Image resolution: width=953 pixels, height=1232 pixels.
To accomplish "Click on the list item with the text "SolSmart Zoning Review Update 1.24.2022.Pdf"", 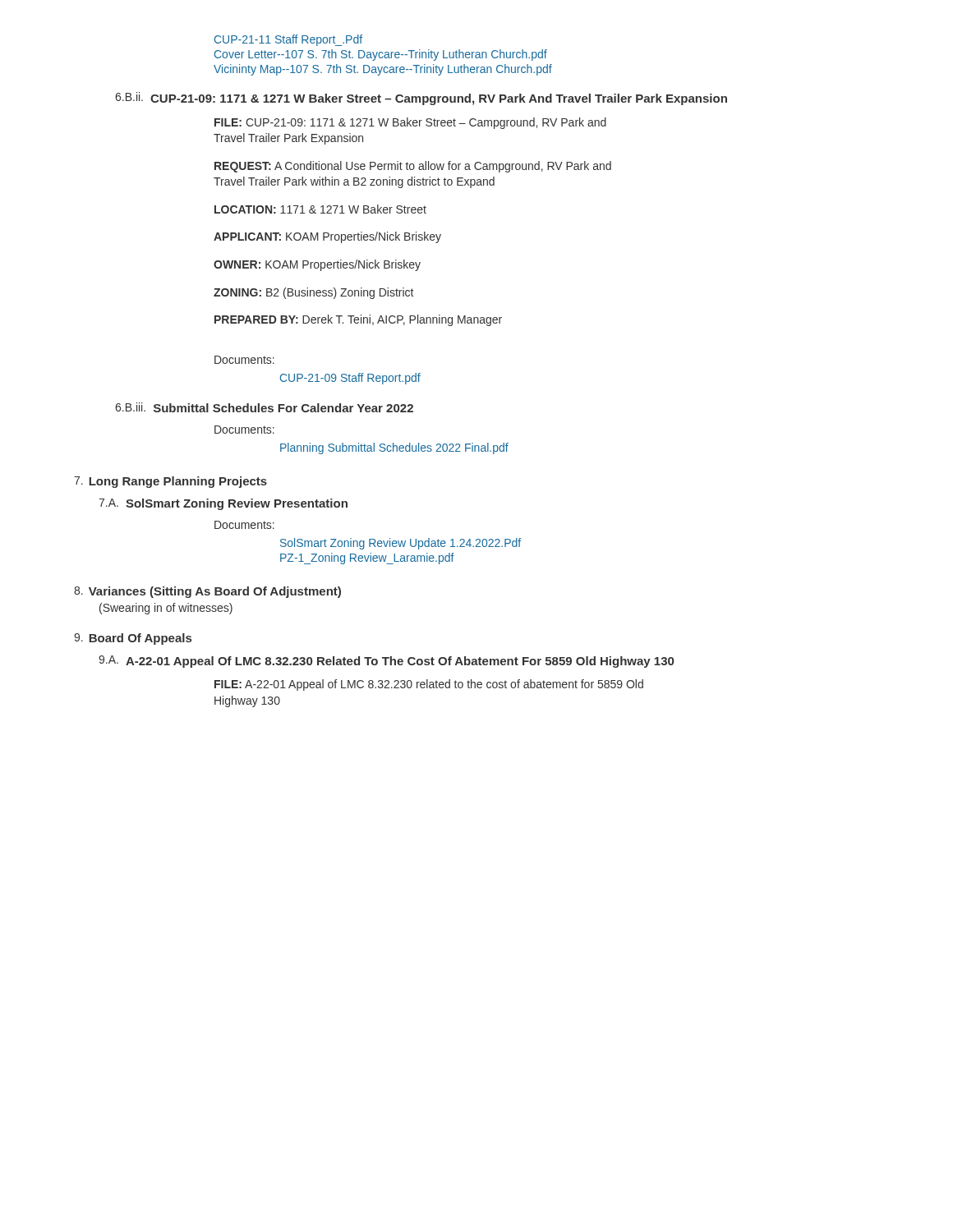I will (400, 543).
